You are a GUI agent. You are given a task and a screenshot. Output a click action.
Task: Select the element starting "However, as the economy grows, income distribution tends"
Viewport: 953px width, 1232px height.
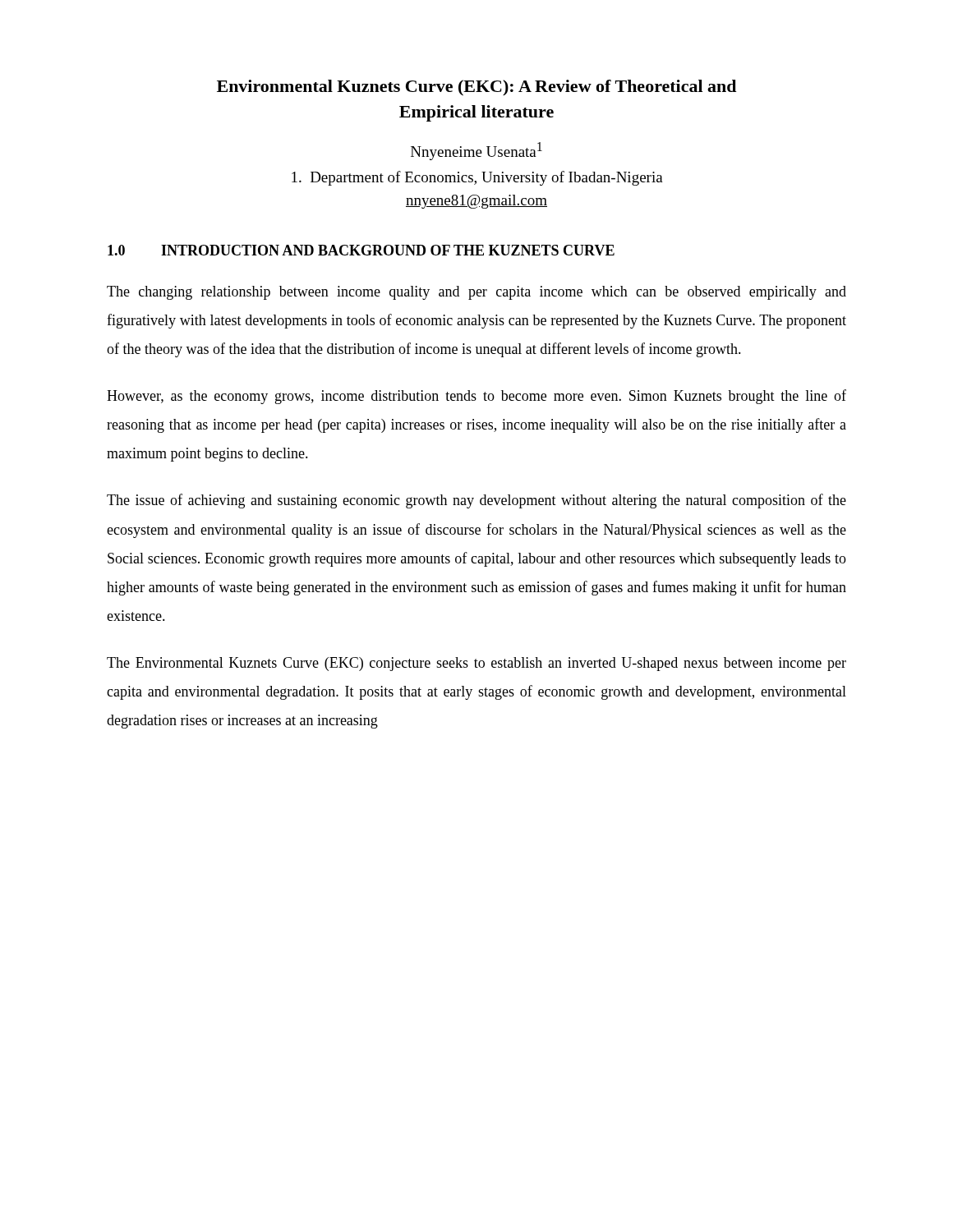pyautogui.click(x=476, y=425)
